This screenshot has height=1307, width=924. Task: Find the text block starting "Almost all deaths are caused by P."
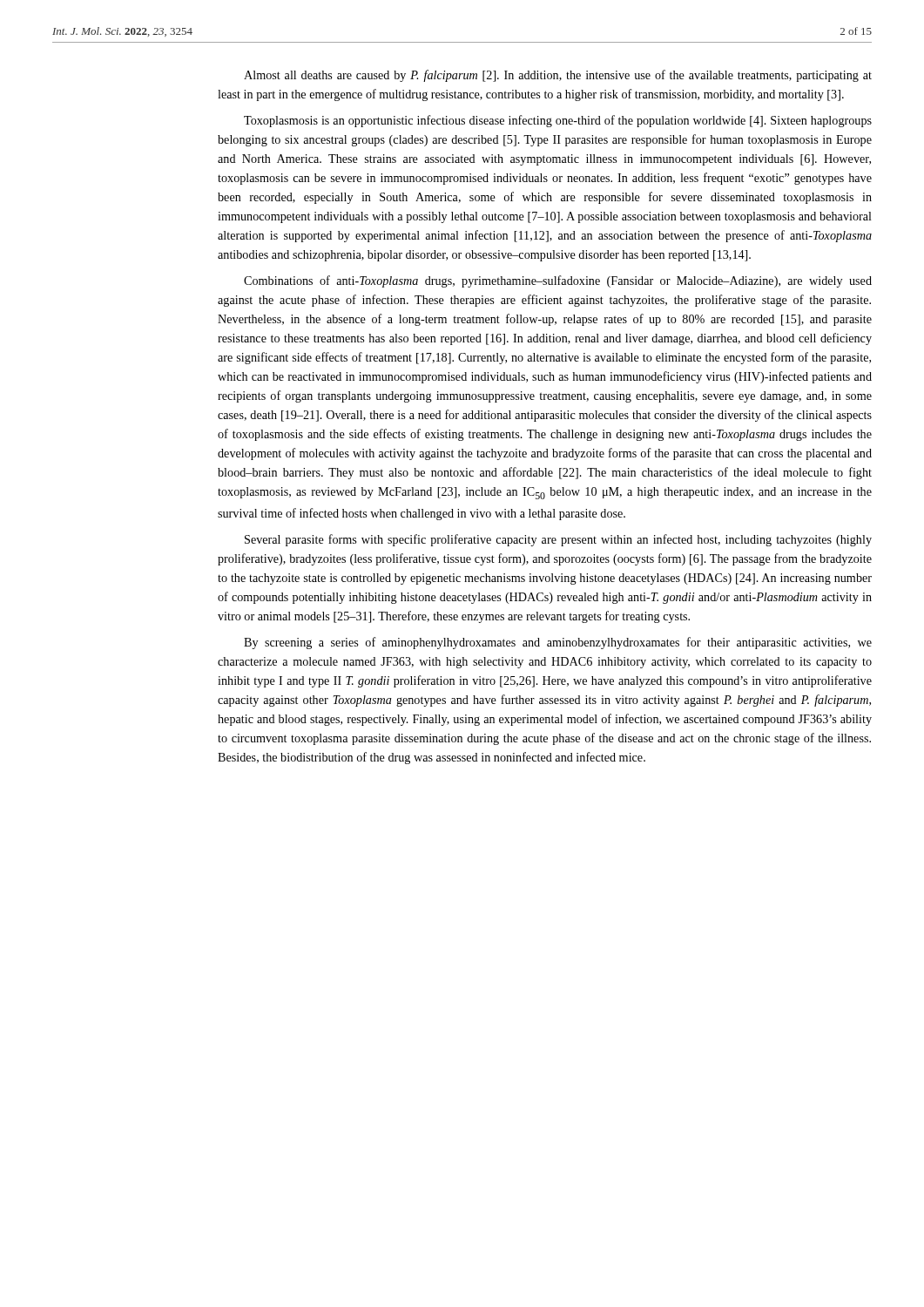tap(545, 416)
